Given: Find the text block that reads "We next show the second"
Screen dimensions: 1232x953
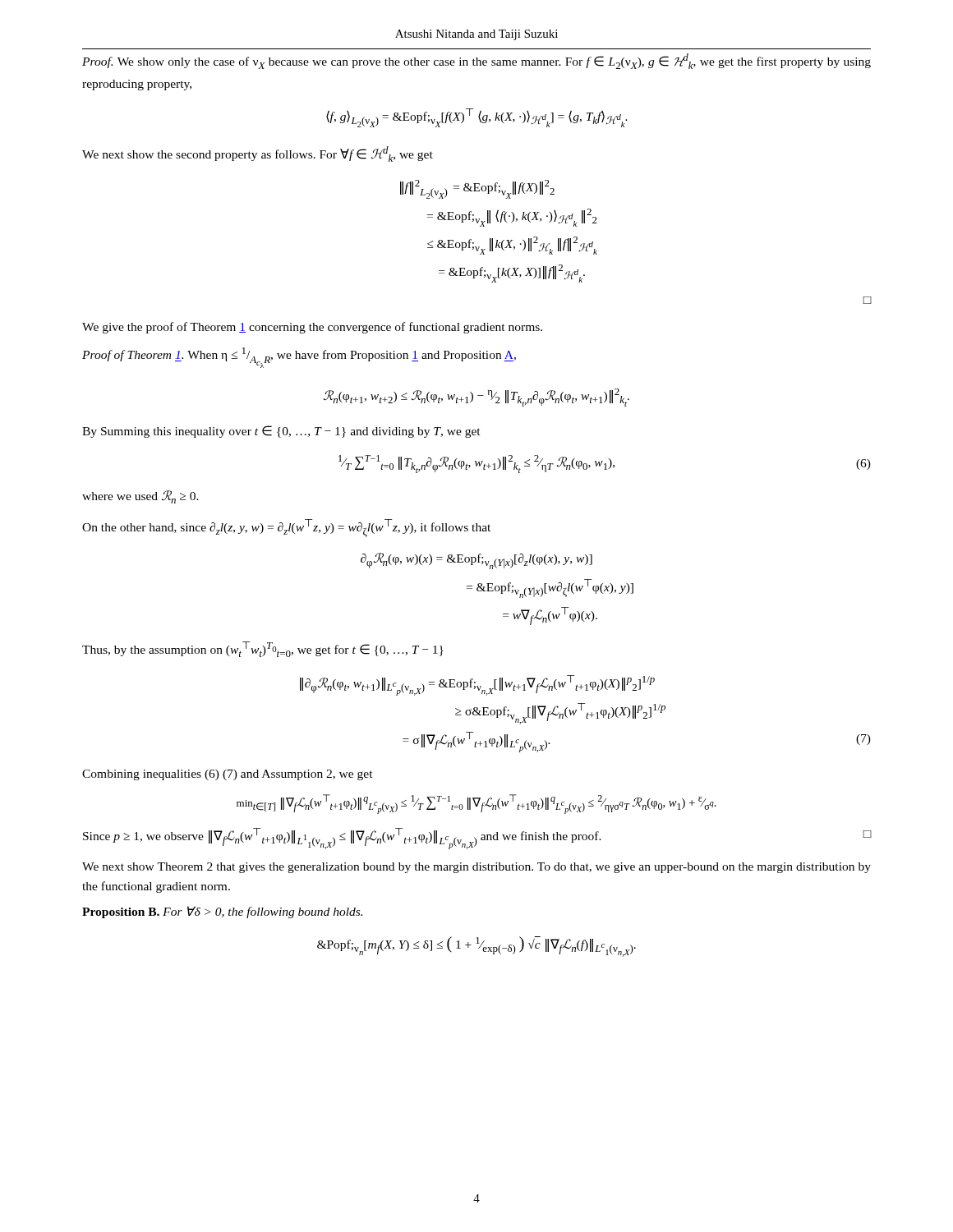Looking at the screenshot, I should 257,154.
